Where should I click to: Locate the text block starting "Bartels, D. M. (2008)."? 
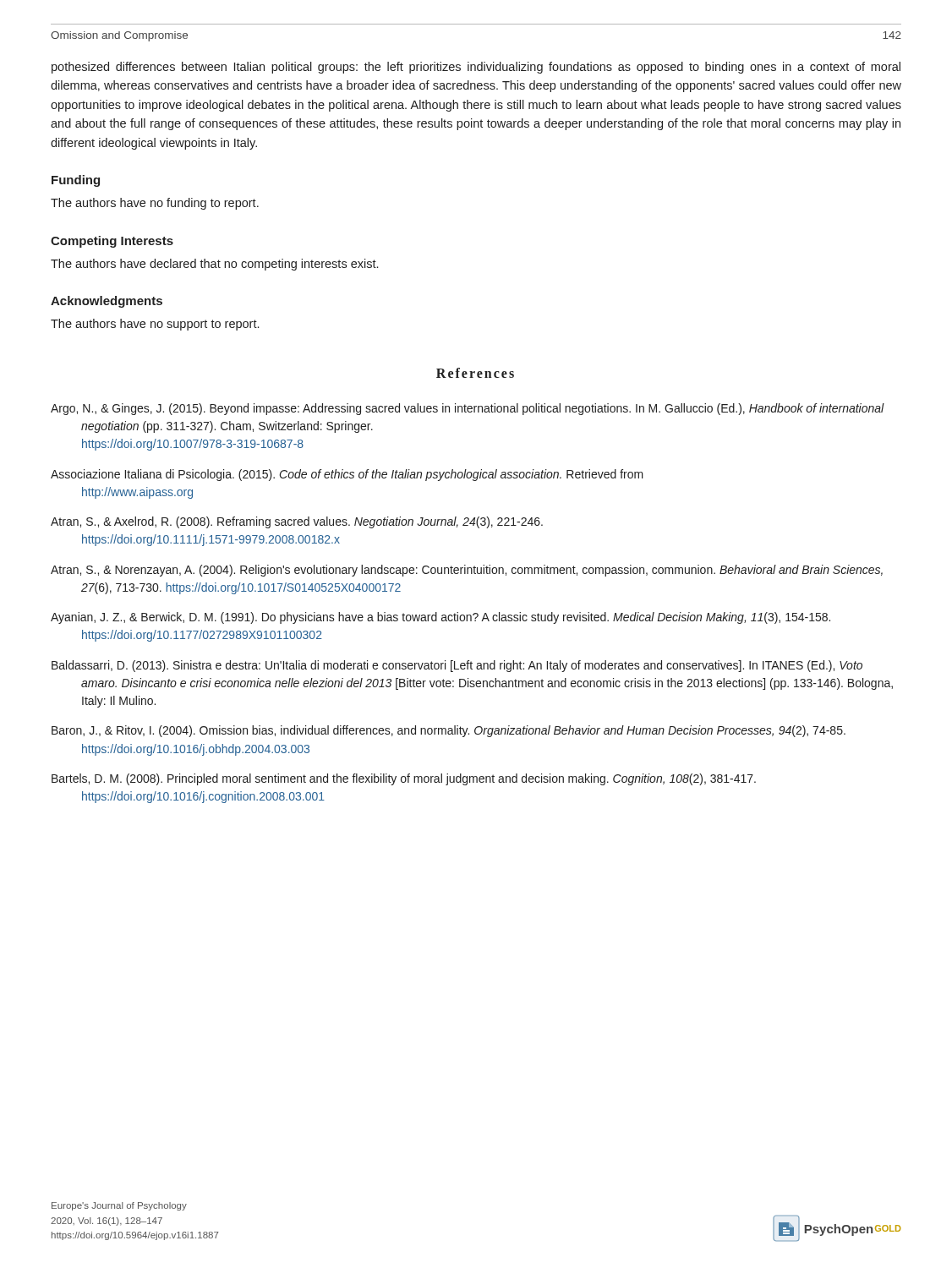(x=404, y=788)
